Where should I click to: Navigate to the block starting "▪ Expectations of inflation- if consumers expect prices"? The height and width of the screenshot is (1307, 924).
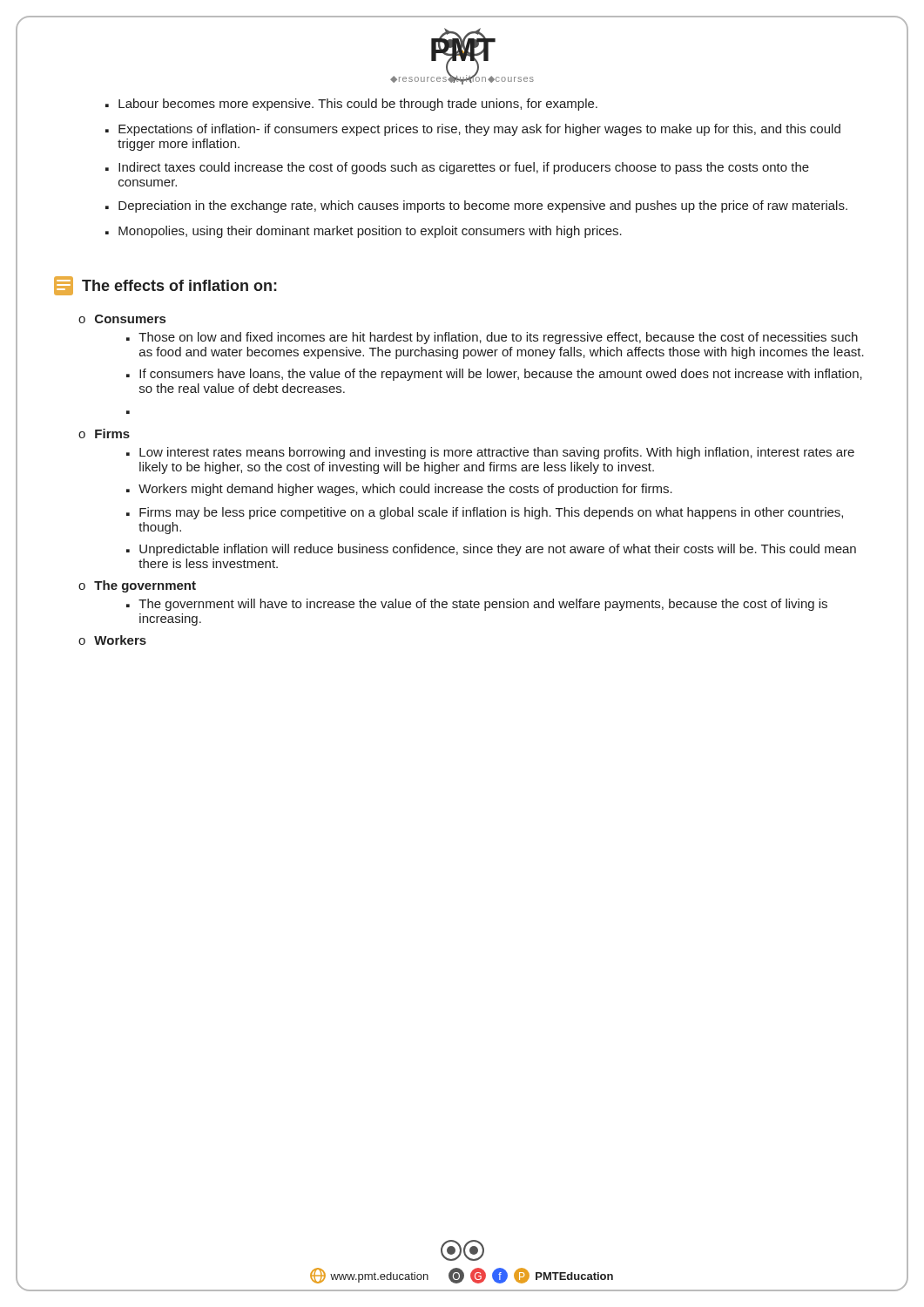488,136
